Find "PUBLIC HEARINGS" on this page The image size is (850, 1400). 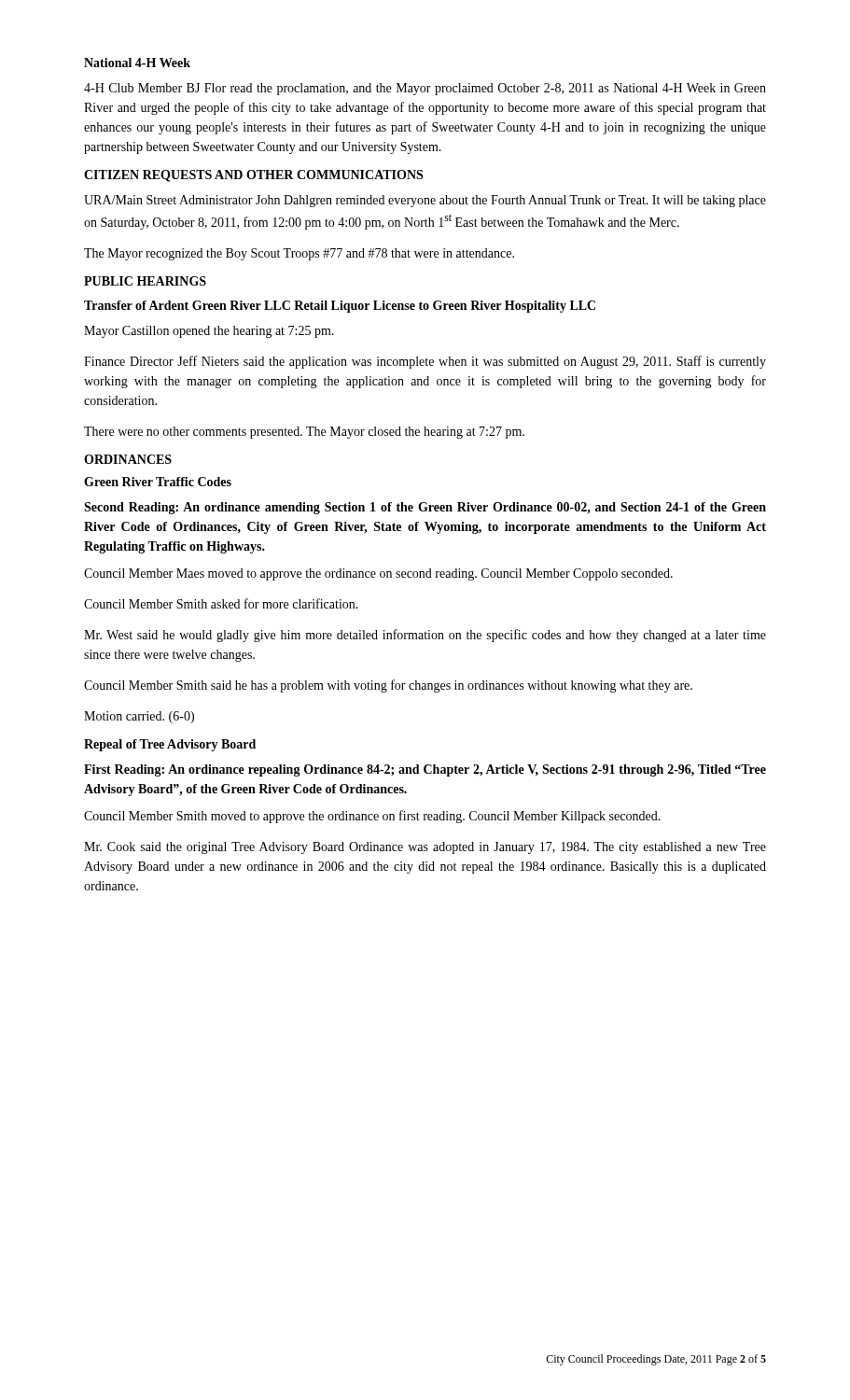pos(145,281)
